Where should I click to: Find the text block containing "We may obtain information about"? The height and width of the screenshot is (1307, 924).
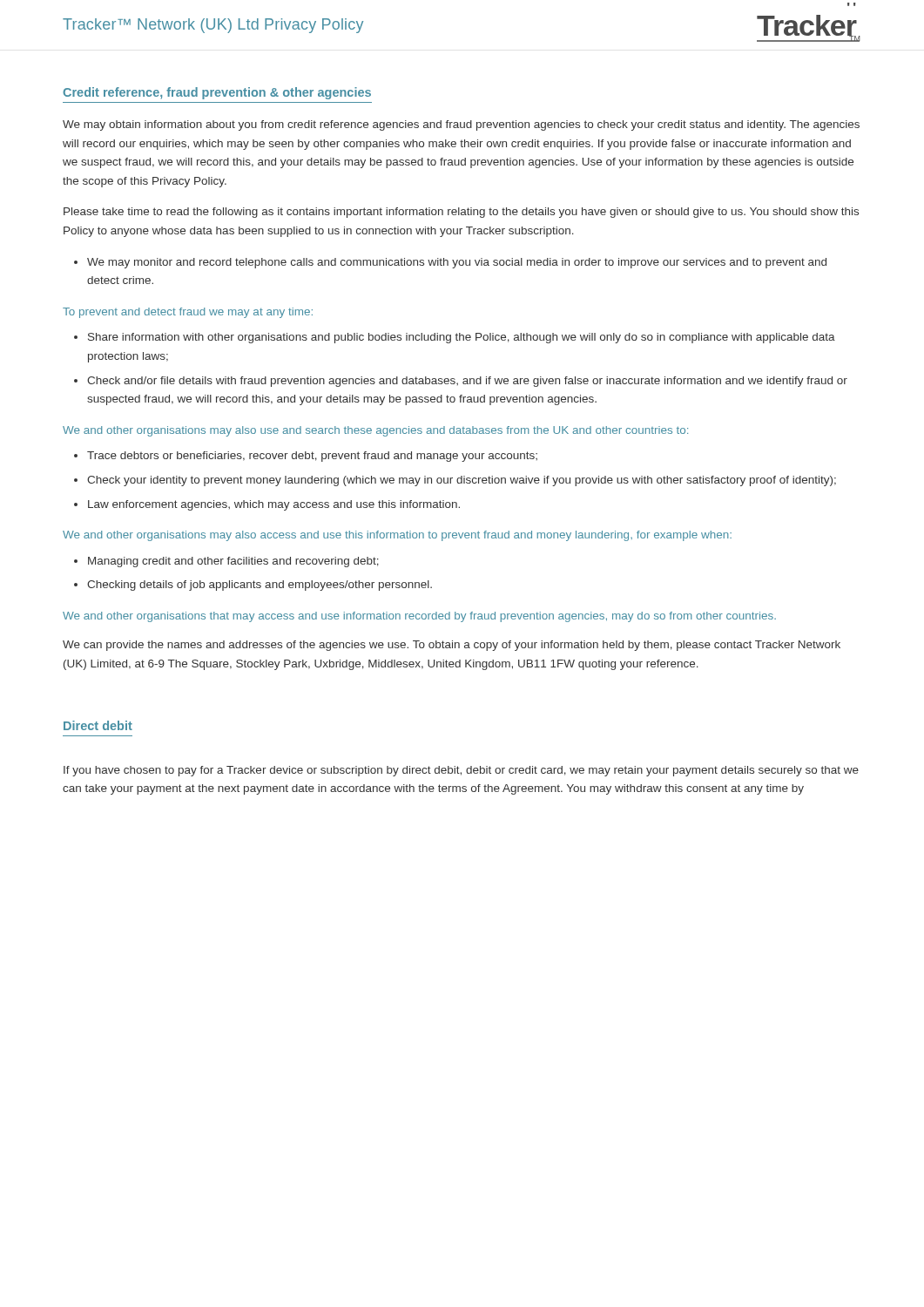coord(461,152)
